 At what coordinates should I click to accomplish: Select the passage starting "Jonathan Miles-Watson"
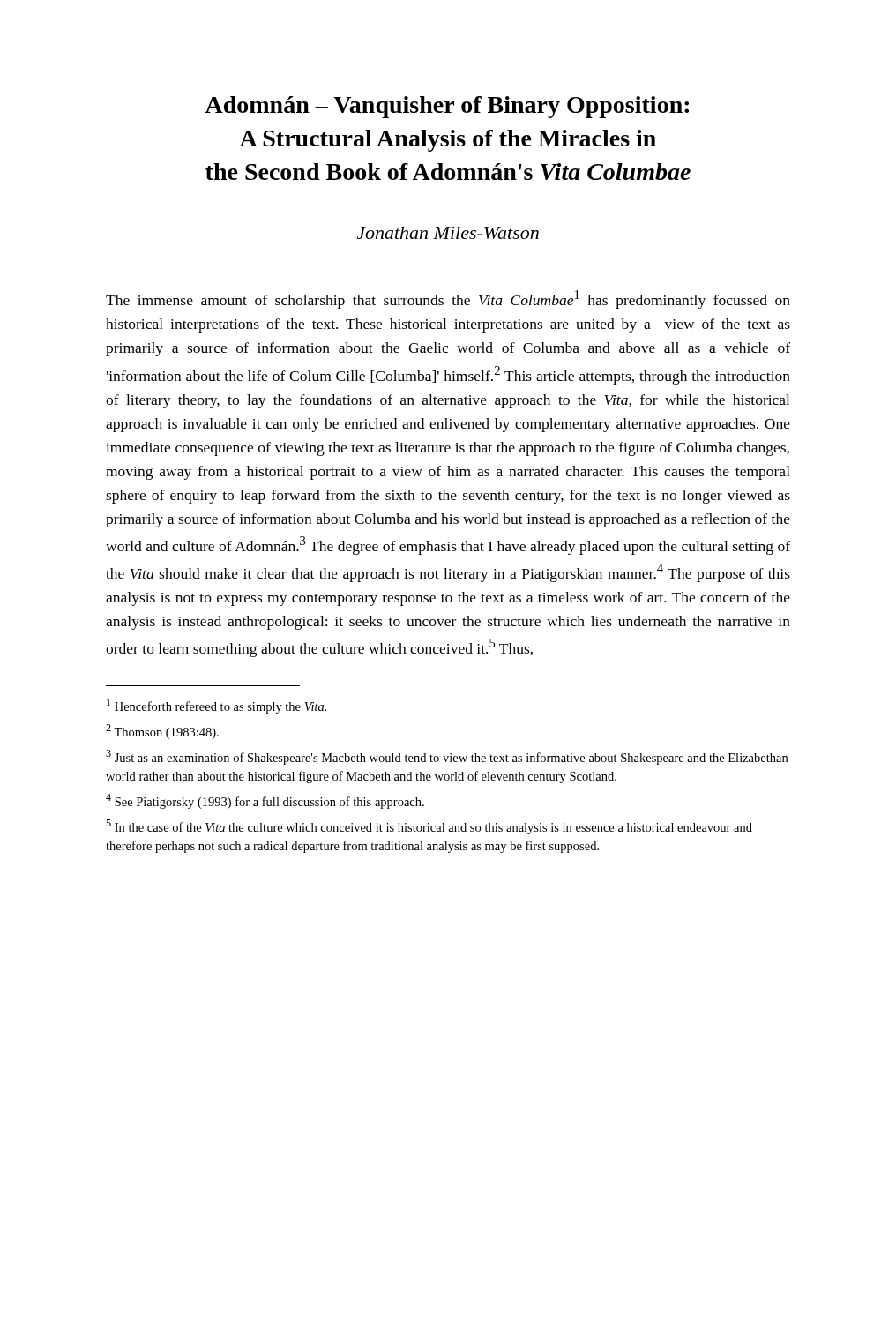[448, 233]
